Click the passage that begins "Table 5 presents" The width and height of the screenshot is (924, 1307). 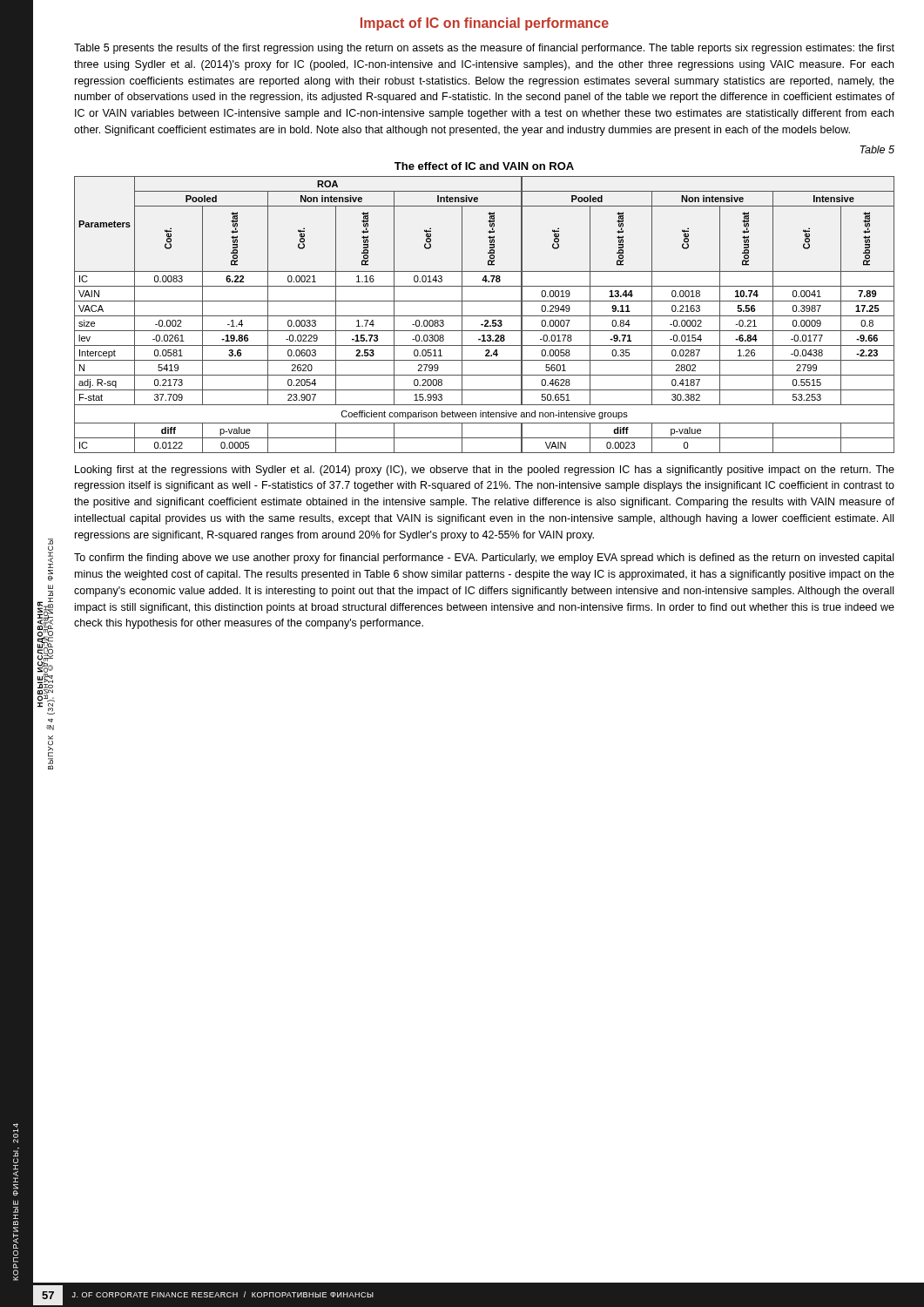(484, 89)
